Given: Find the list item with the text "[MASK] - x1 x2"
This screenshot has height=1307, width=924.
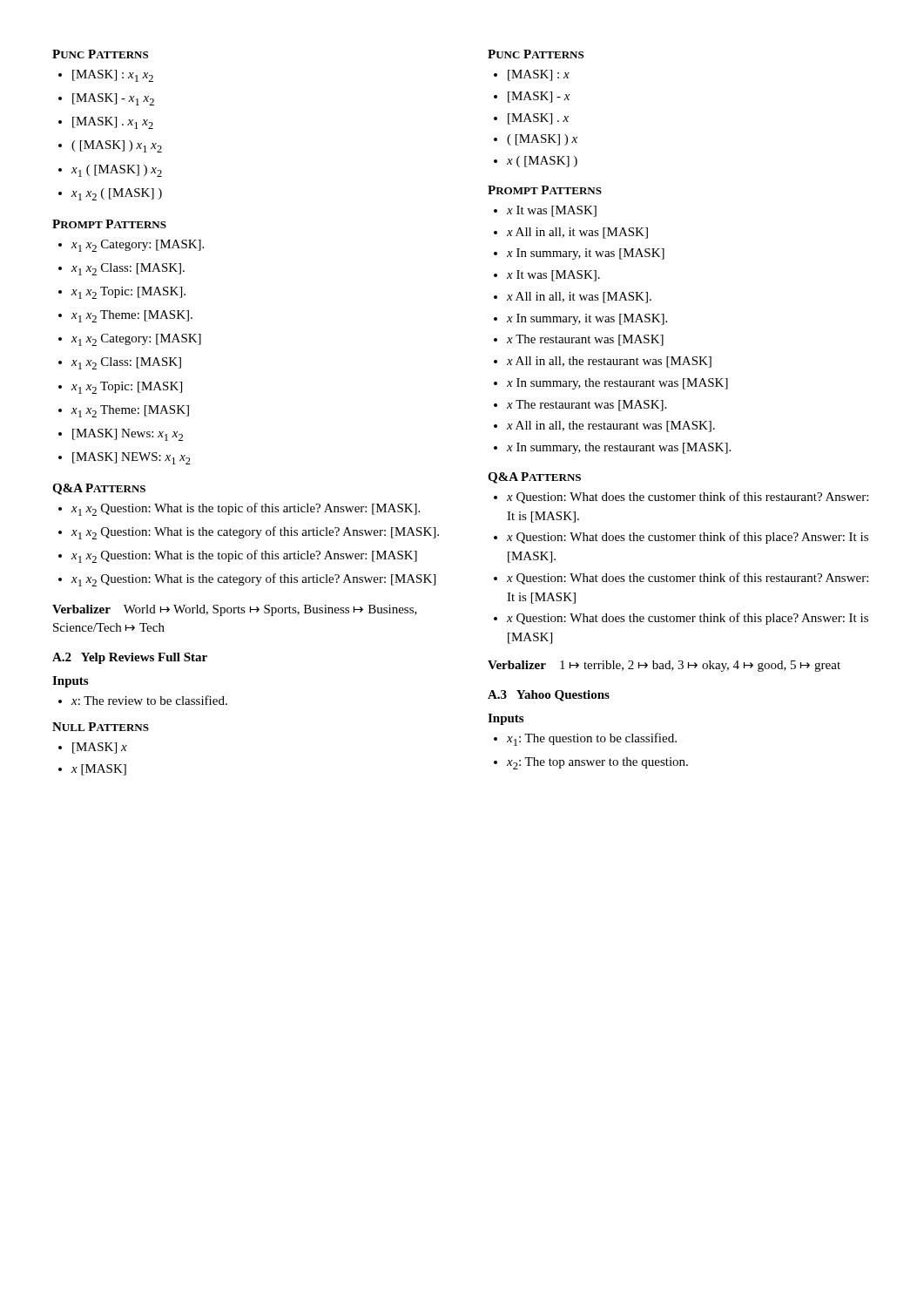Looking at the screenshot, I should click(x=113, y=99).
